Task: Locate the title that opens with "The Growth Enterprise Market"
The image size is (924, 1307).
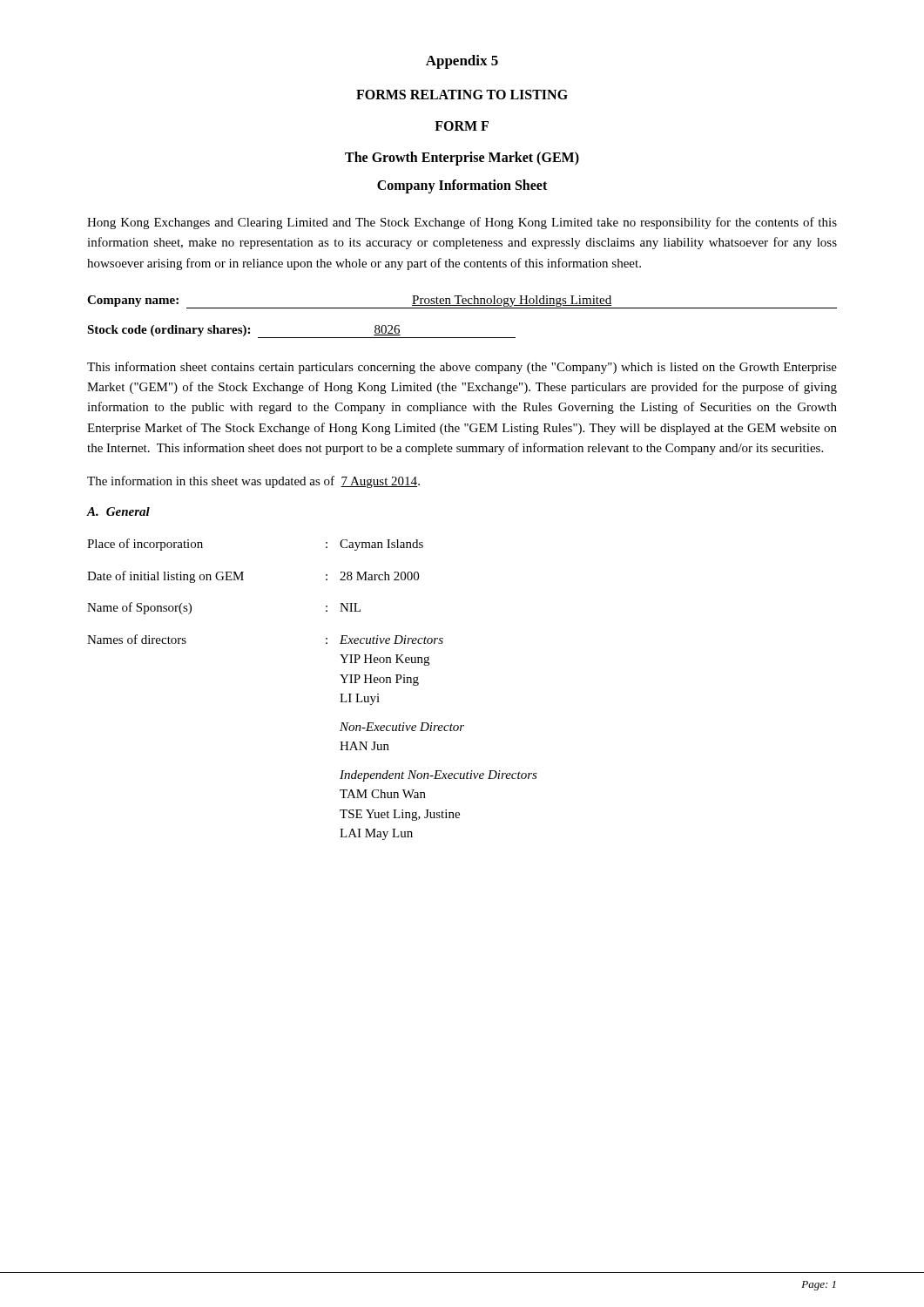Action: [462, 157]
